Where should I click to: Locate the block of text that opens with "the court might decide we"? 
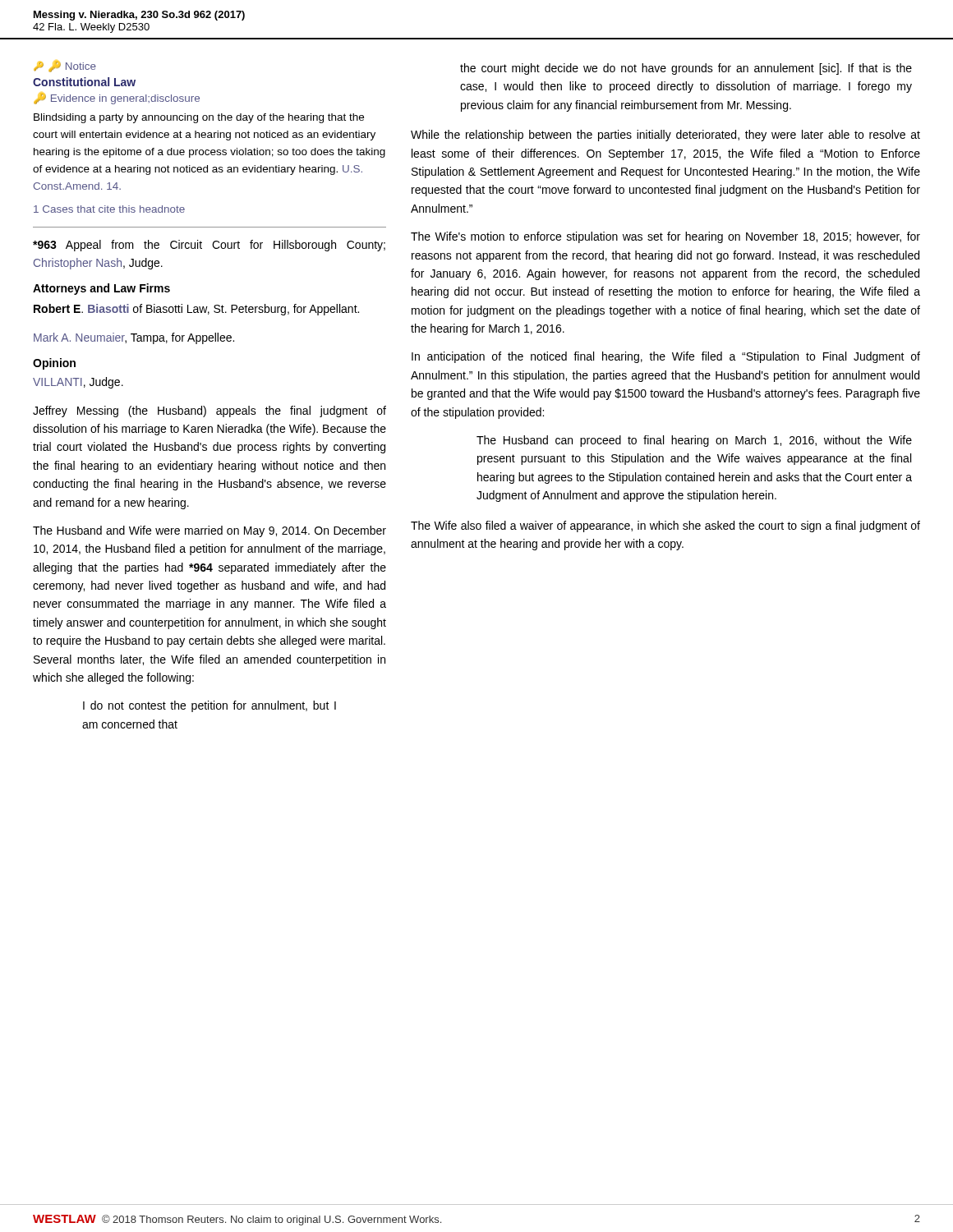click(686, 87)
